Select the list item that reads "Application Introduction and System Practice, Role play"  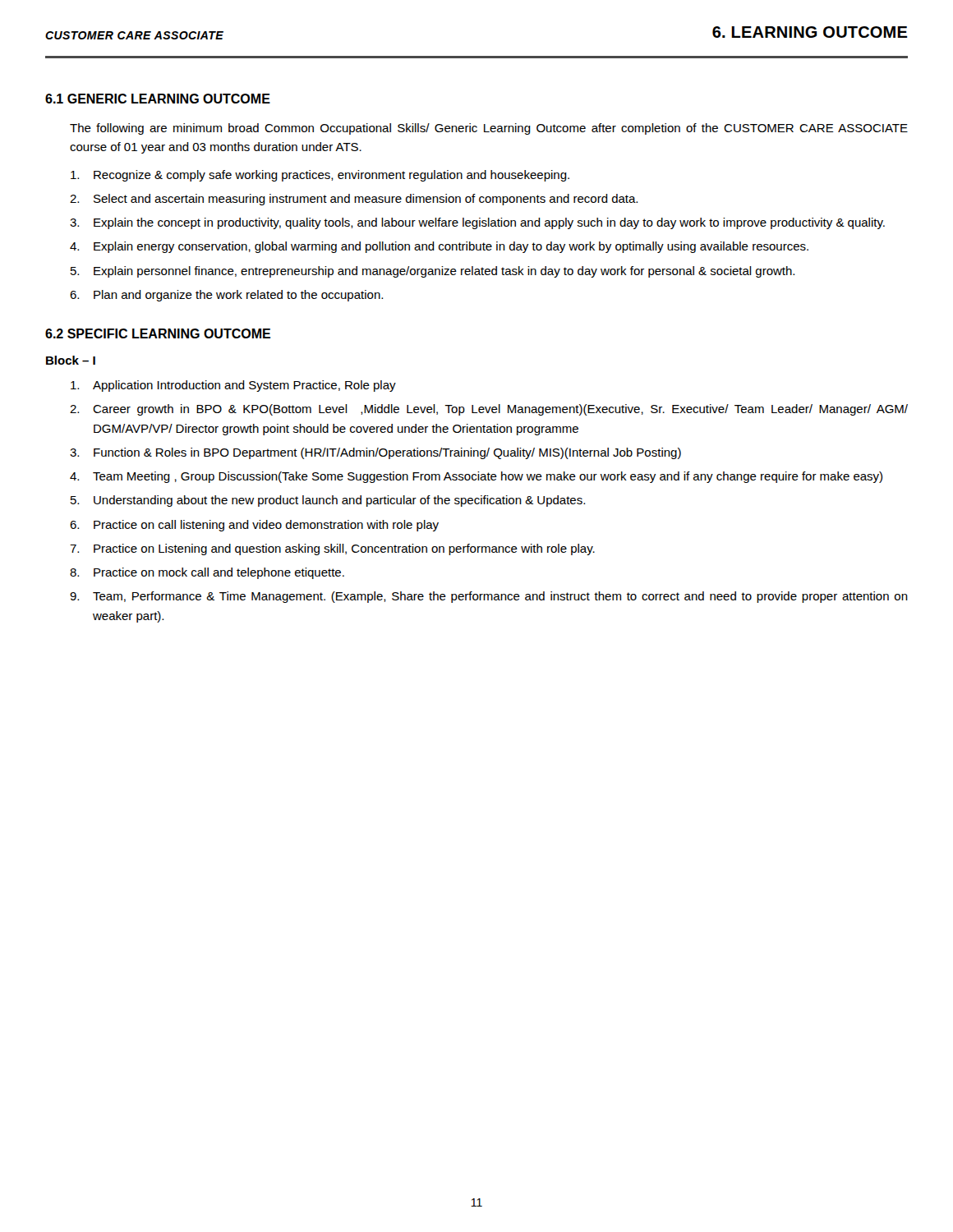(233, 386)
